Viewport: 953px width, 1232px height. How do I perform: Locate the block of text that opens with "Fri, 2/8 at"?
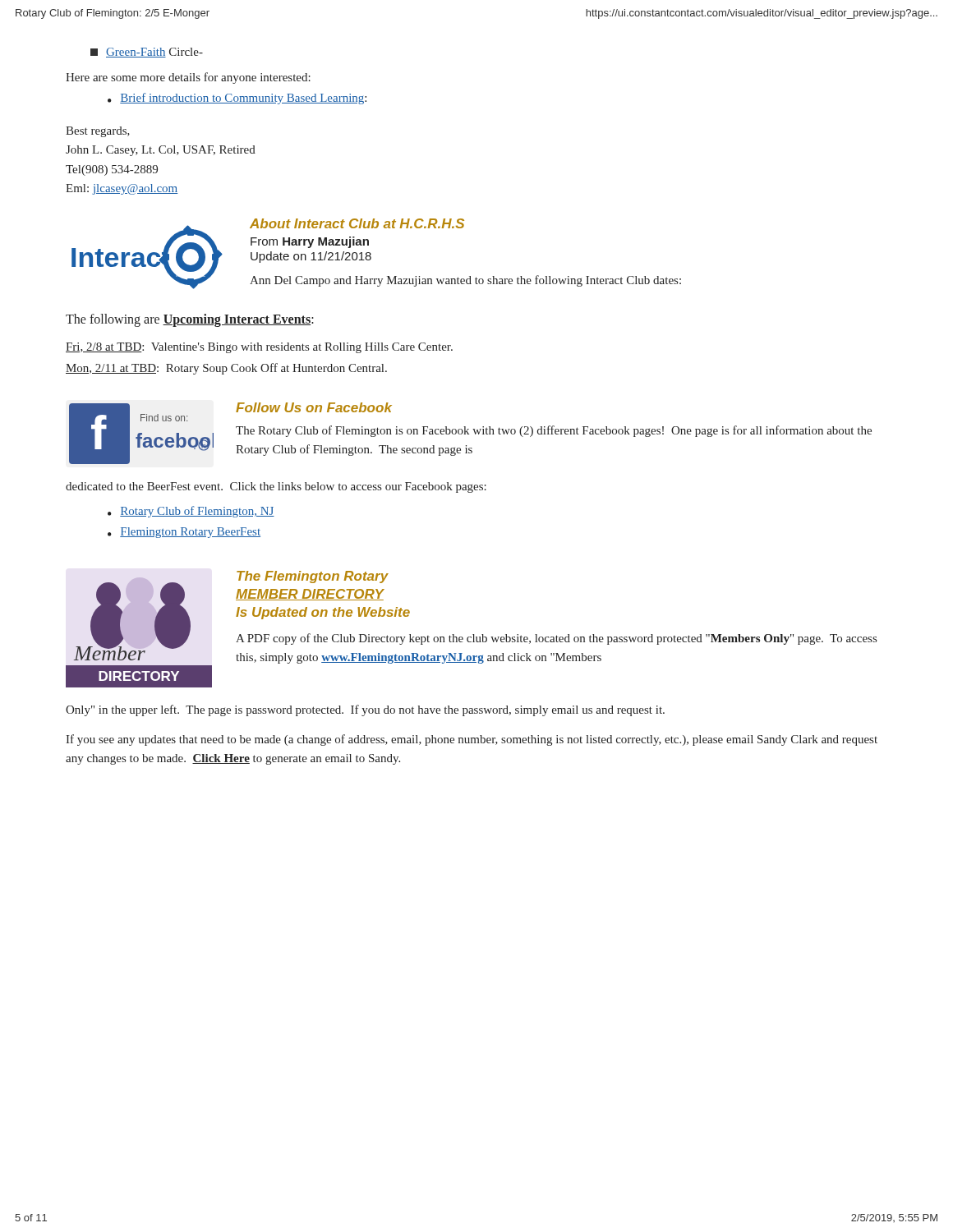point(259,348)
